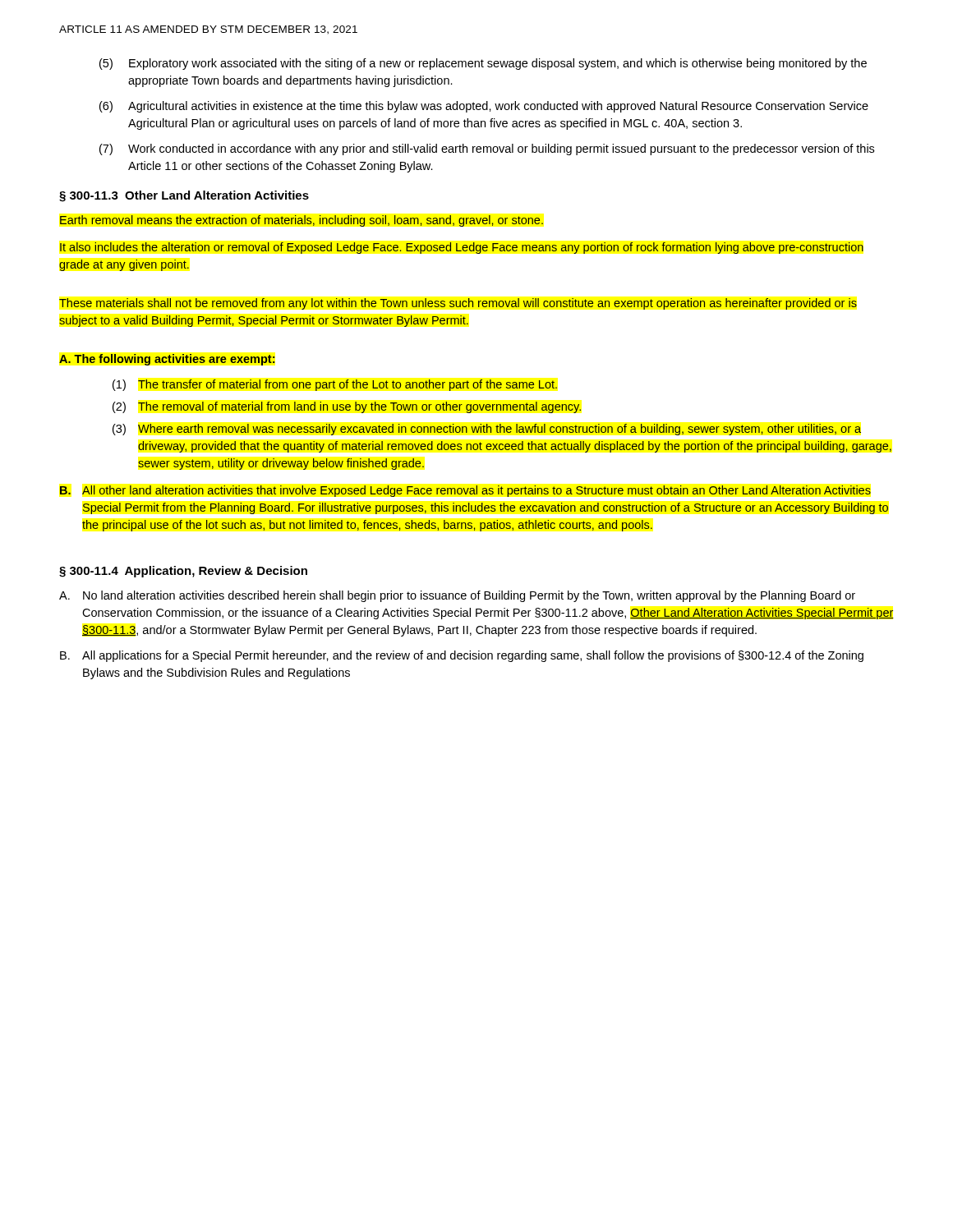Viewport: 953px width, 1232px height.
Task: Select the block starting "B. All other land alteration"
Action: click(x=476, y=508)
